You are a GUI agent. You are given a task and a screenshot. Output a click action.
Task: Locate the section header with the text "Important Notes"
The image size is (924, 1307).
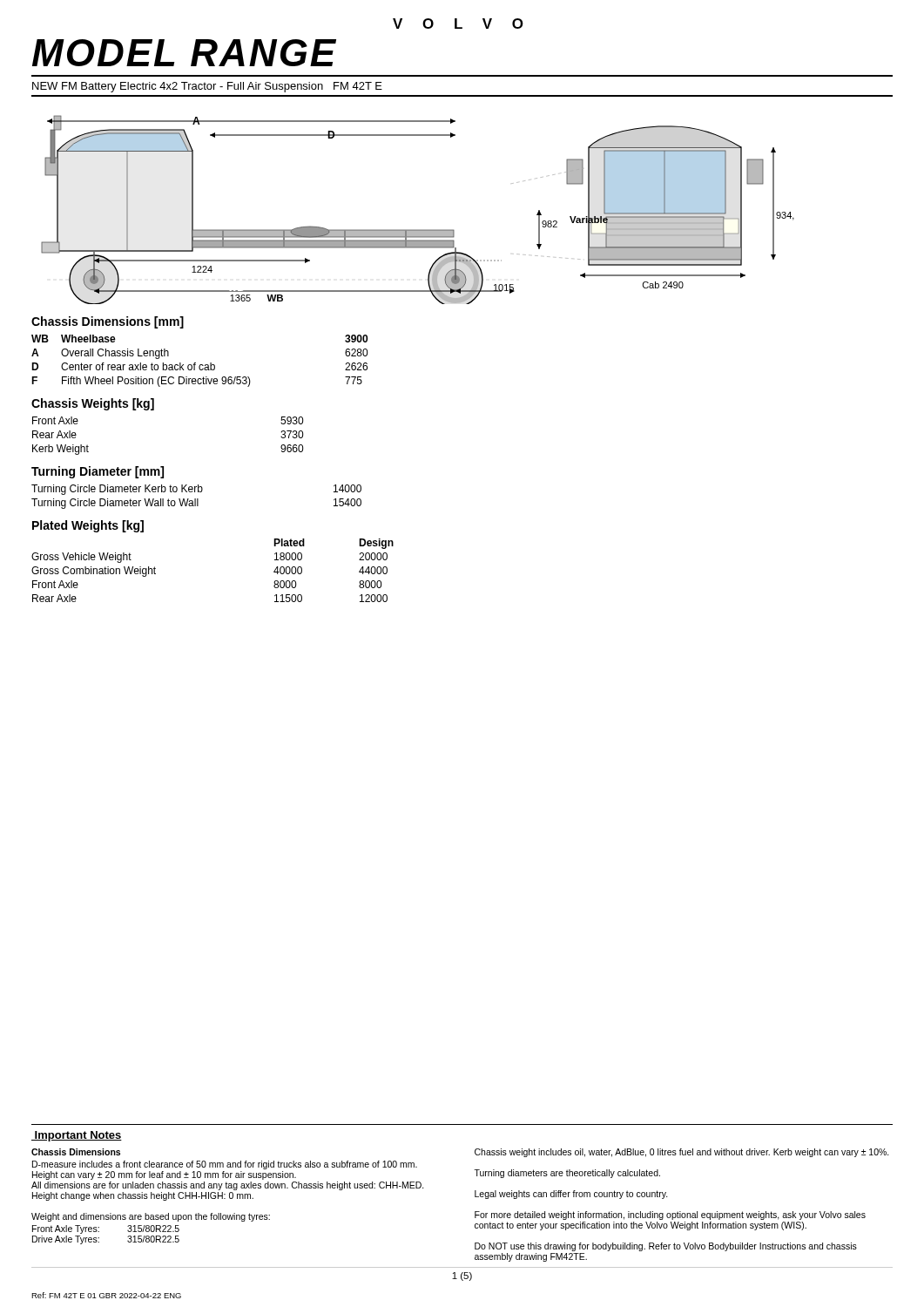(76, 1135)
